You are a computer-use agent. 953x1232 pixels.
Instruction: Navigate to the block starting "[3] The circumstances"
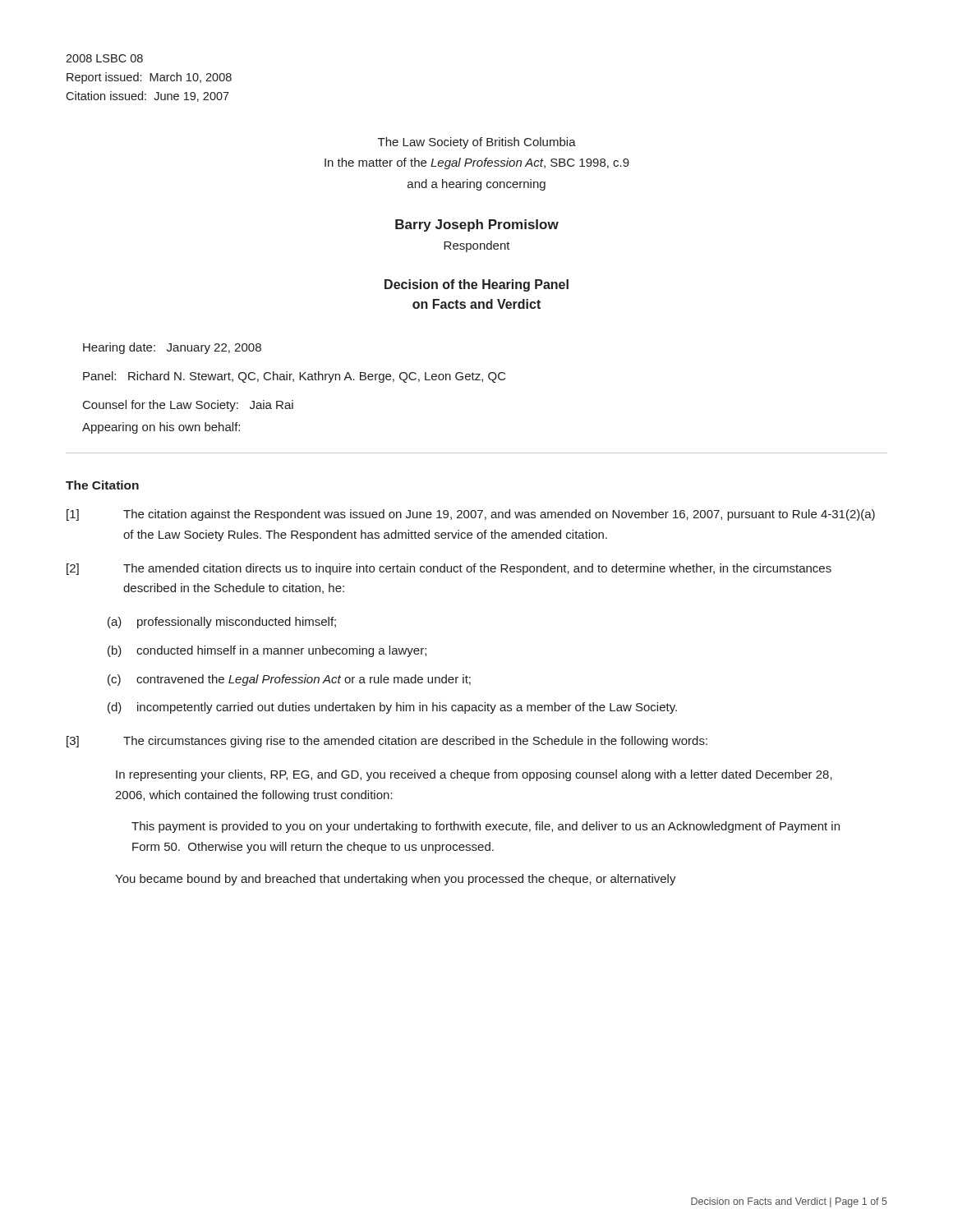tap(476, 741)
